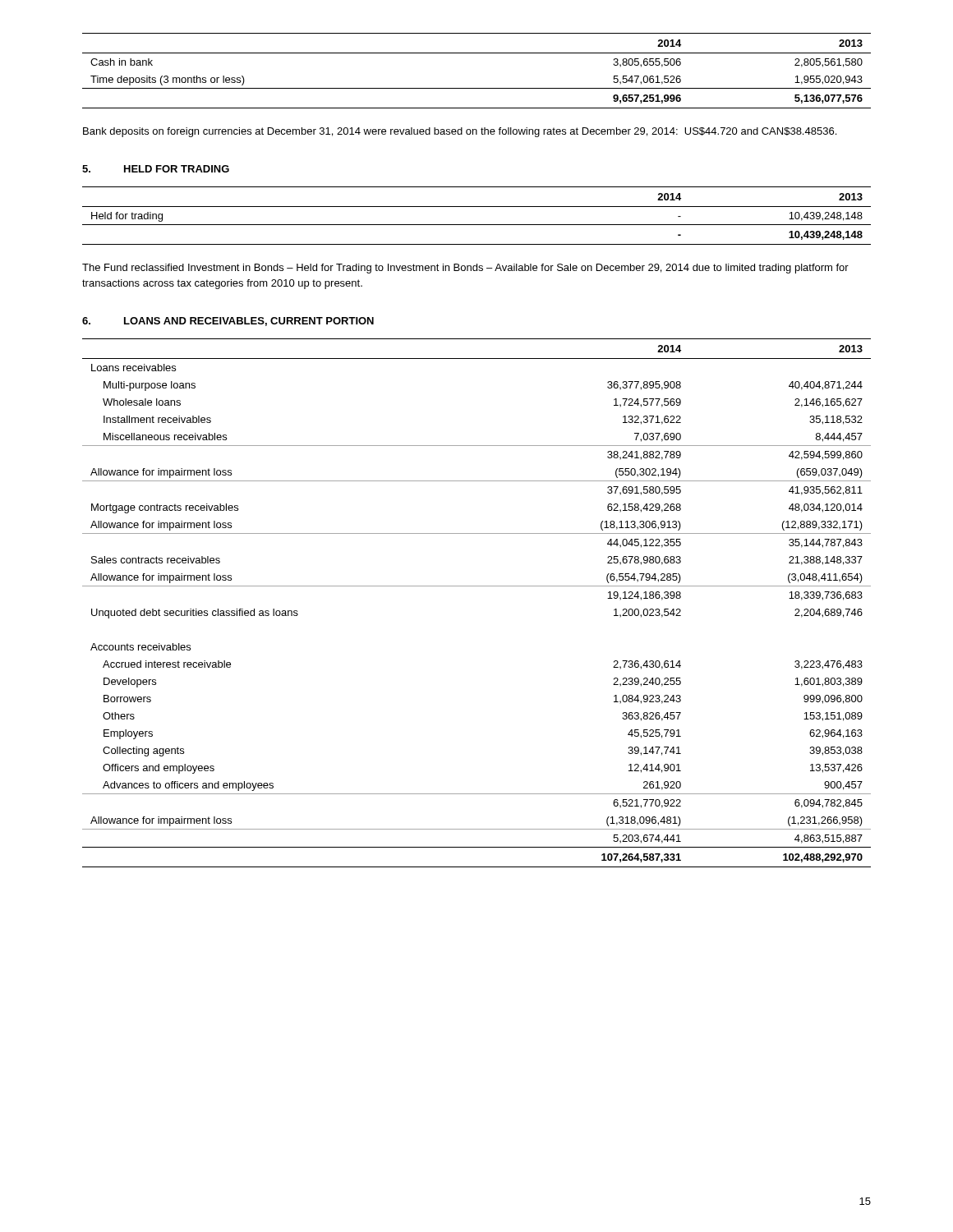Point to the region starting "Bank deposits on foreign"
The image size is (953, 1232).
pyautogui.click(x=460, y=131)
